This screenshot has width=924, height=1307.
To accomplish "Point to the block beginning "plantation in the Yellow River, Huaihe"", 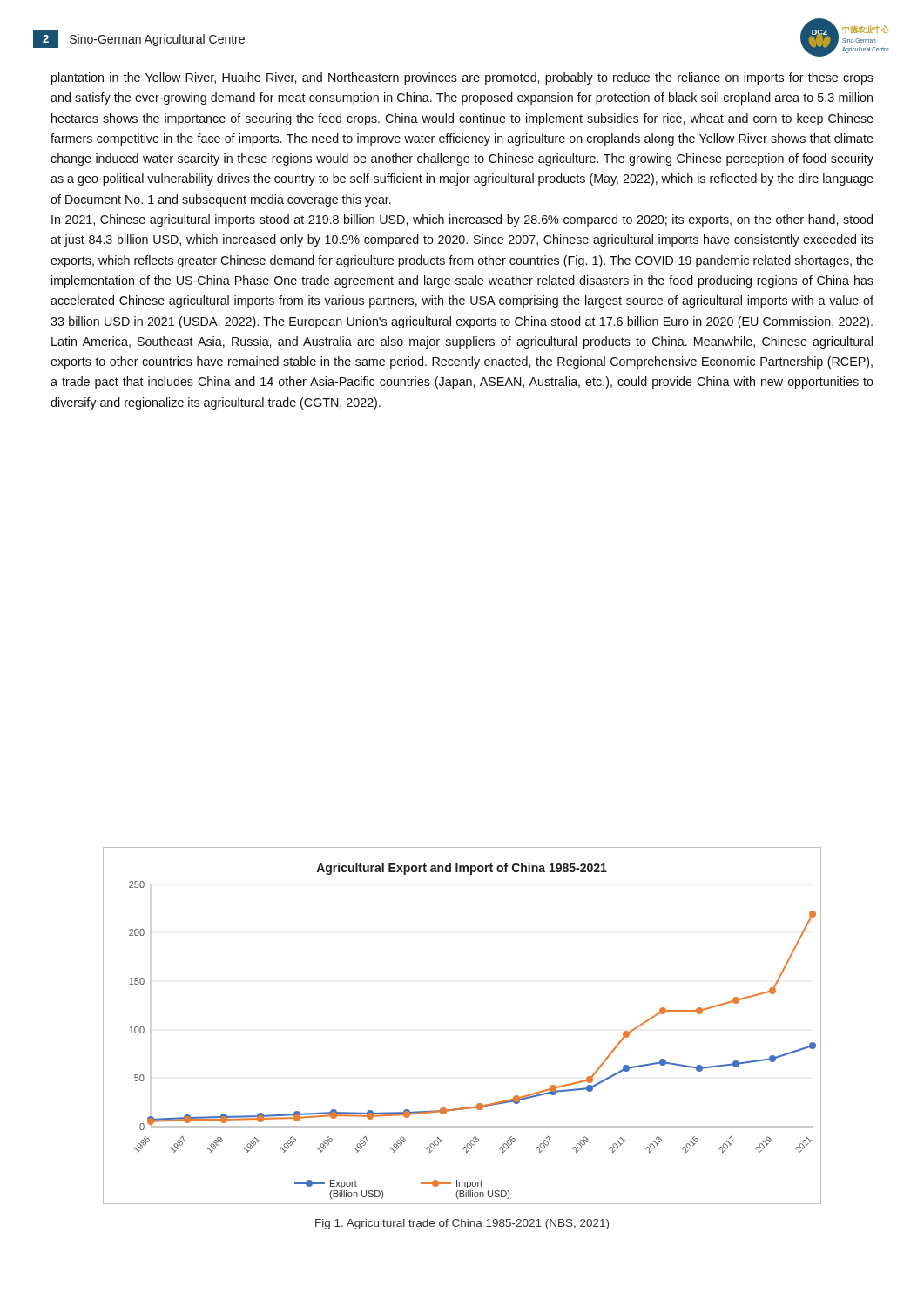I will pos(462,240).
